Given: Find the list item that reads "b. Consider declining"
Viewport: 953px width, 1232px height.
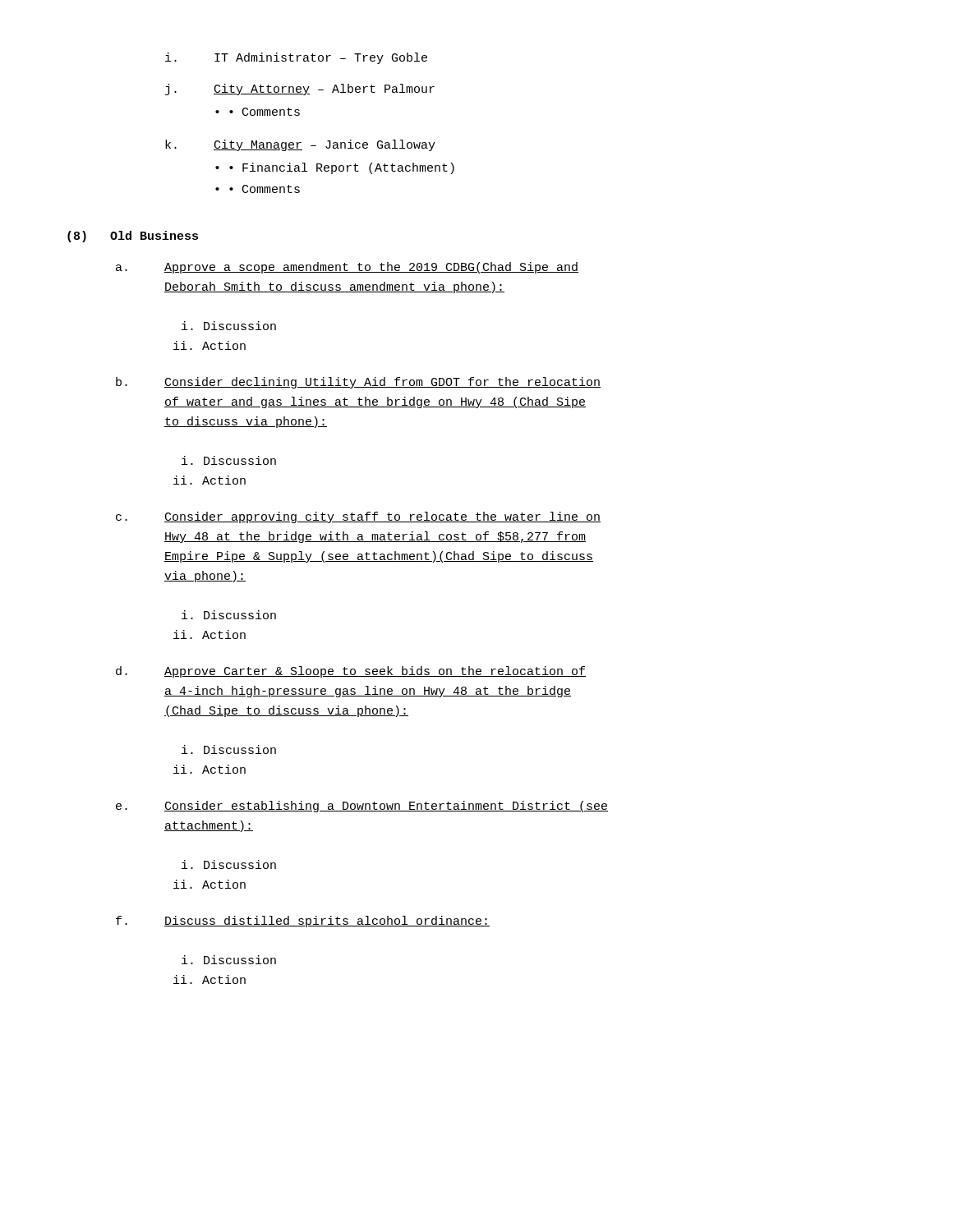Looking at the screenshot, I should tap(358, 383).
